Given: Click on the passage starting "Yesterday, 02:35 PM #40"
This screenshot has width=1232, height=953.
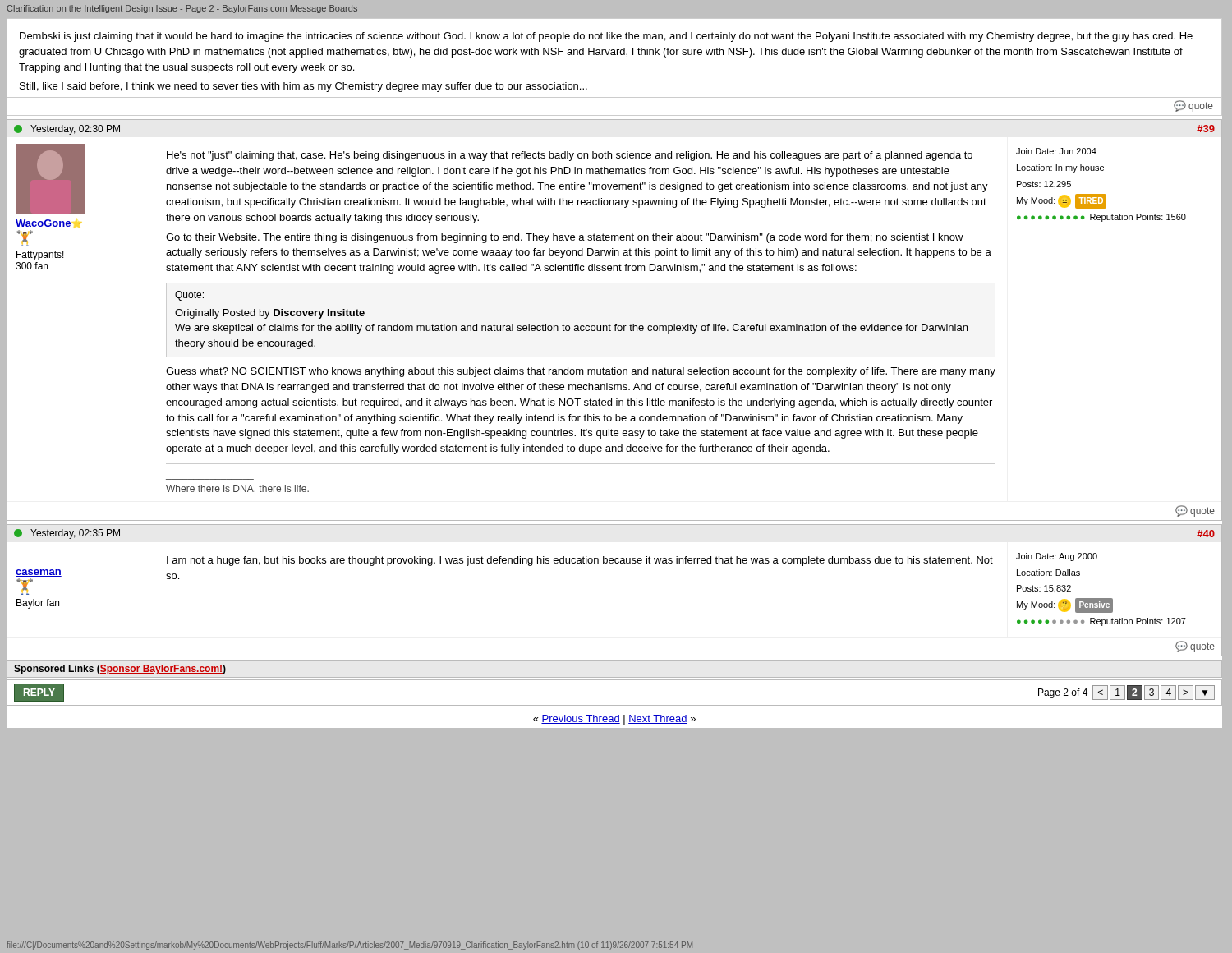Looking at the screenshot, I should [70, 534].
